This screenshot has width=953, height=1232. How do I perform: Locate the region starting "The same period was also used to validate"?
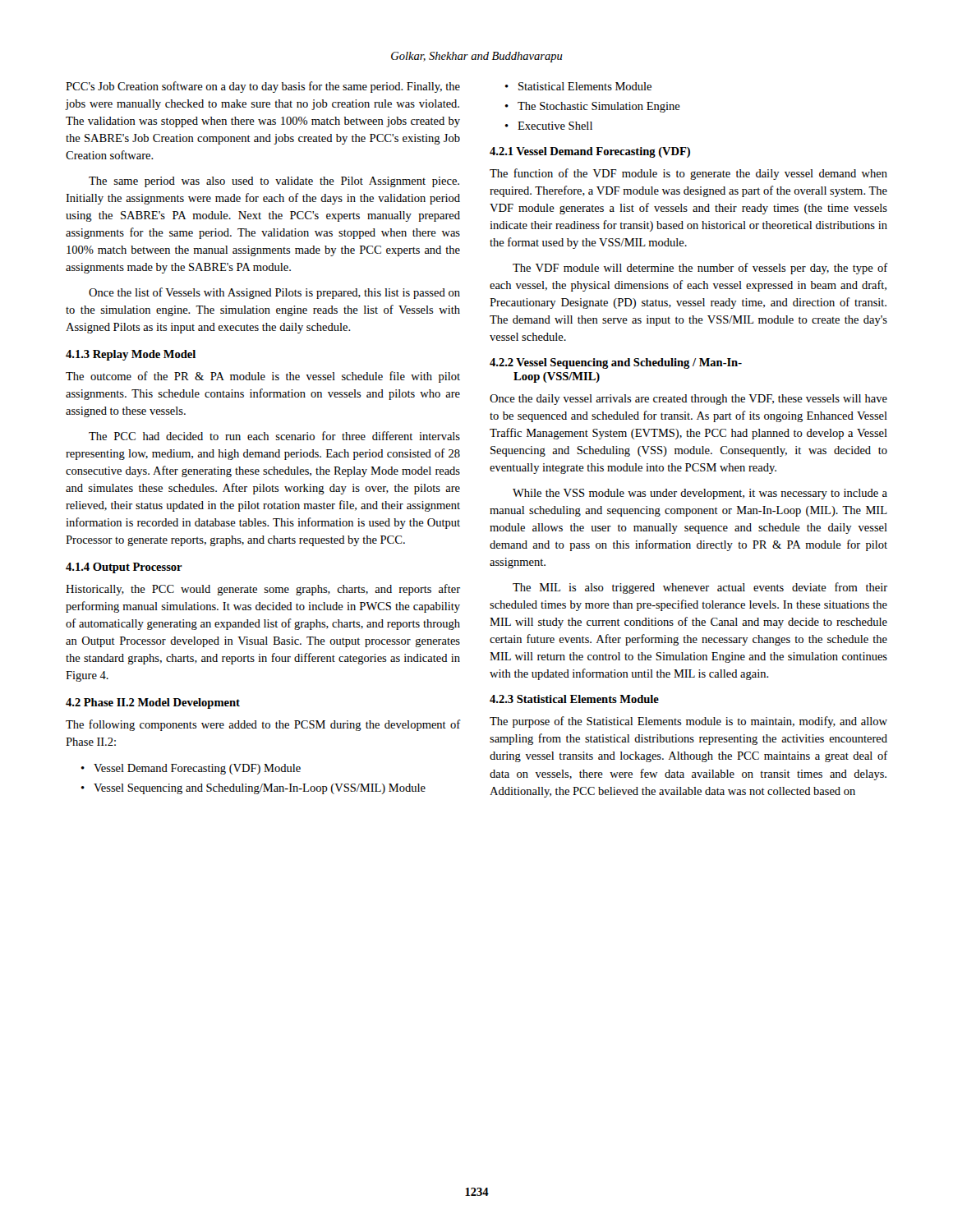click(x=263, y=224)
